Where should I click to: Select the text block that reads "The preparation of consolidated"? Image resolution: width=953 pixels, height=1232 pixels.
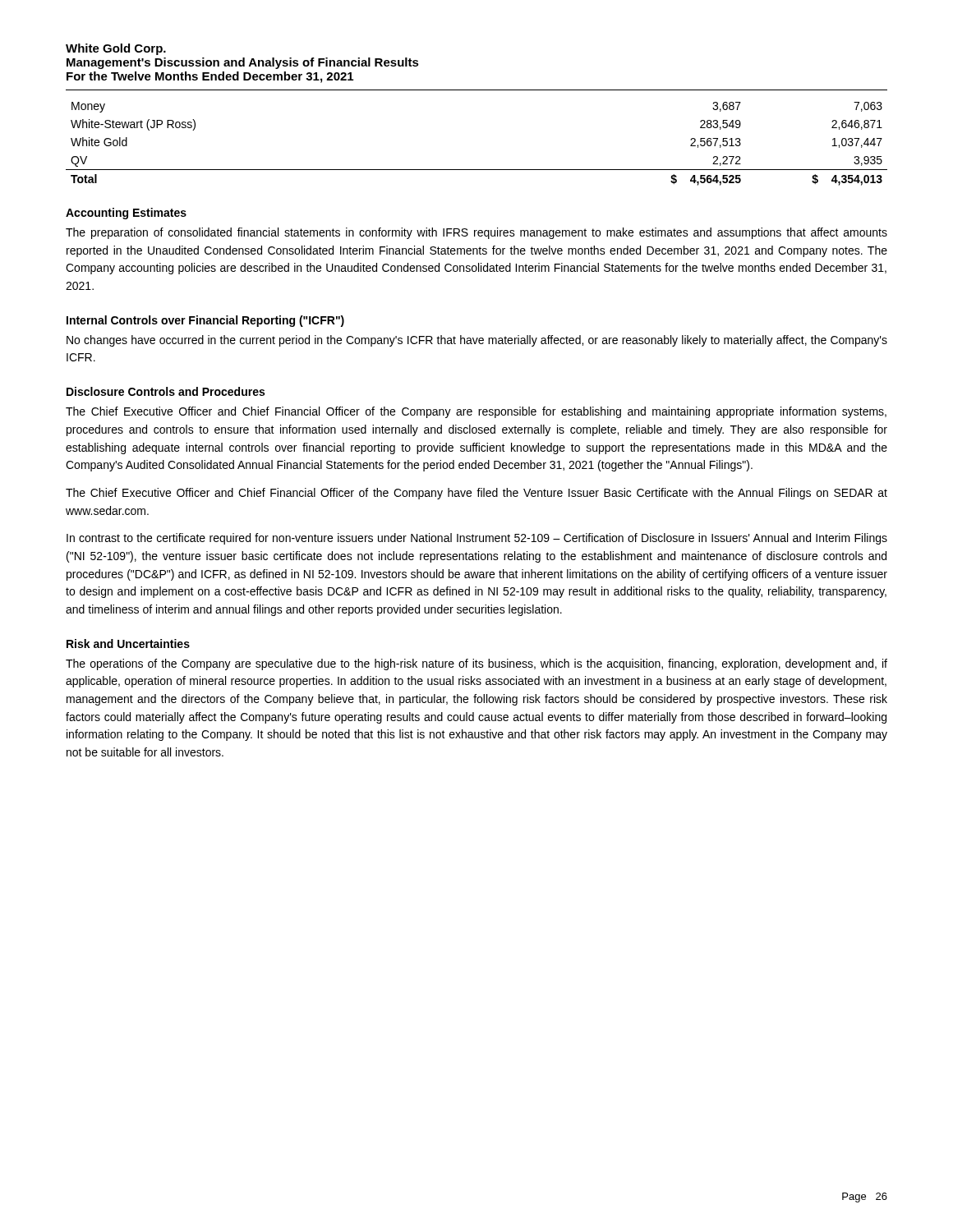476,259
